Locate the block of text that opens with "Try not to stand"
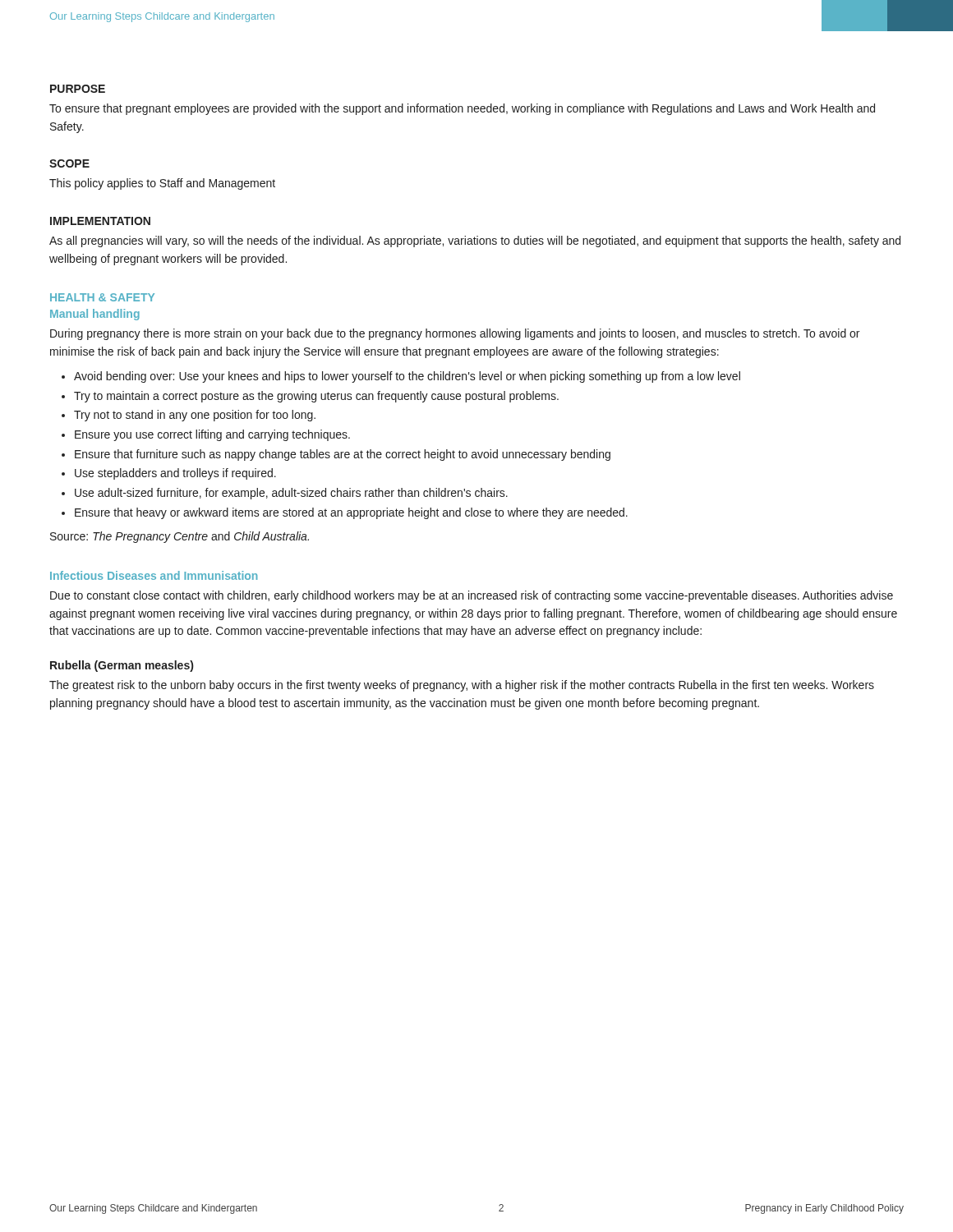 195,415
